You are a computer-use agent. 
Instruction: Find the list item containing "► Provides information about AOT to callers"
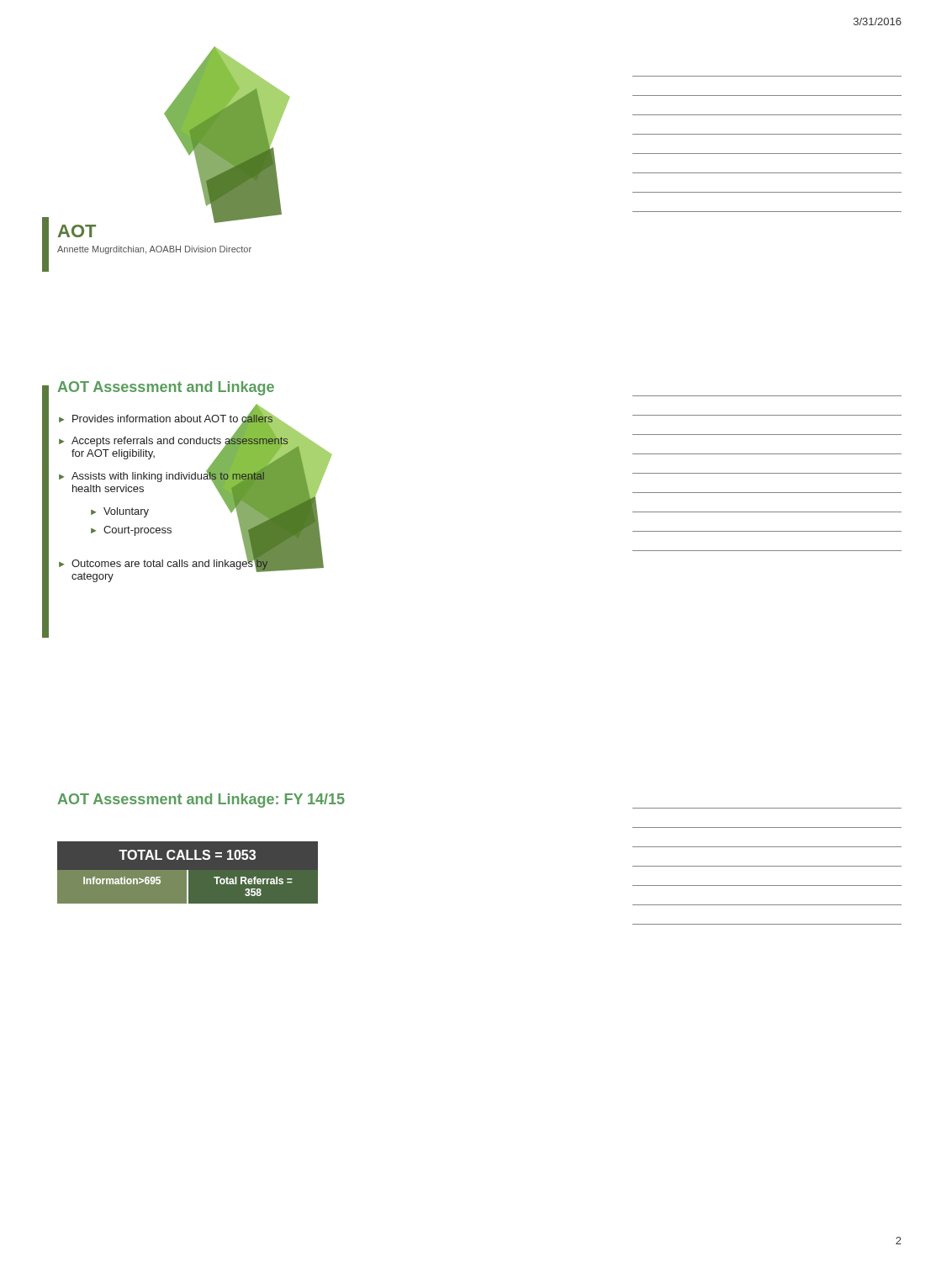[x=165, y=419]
